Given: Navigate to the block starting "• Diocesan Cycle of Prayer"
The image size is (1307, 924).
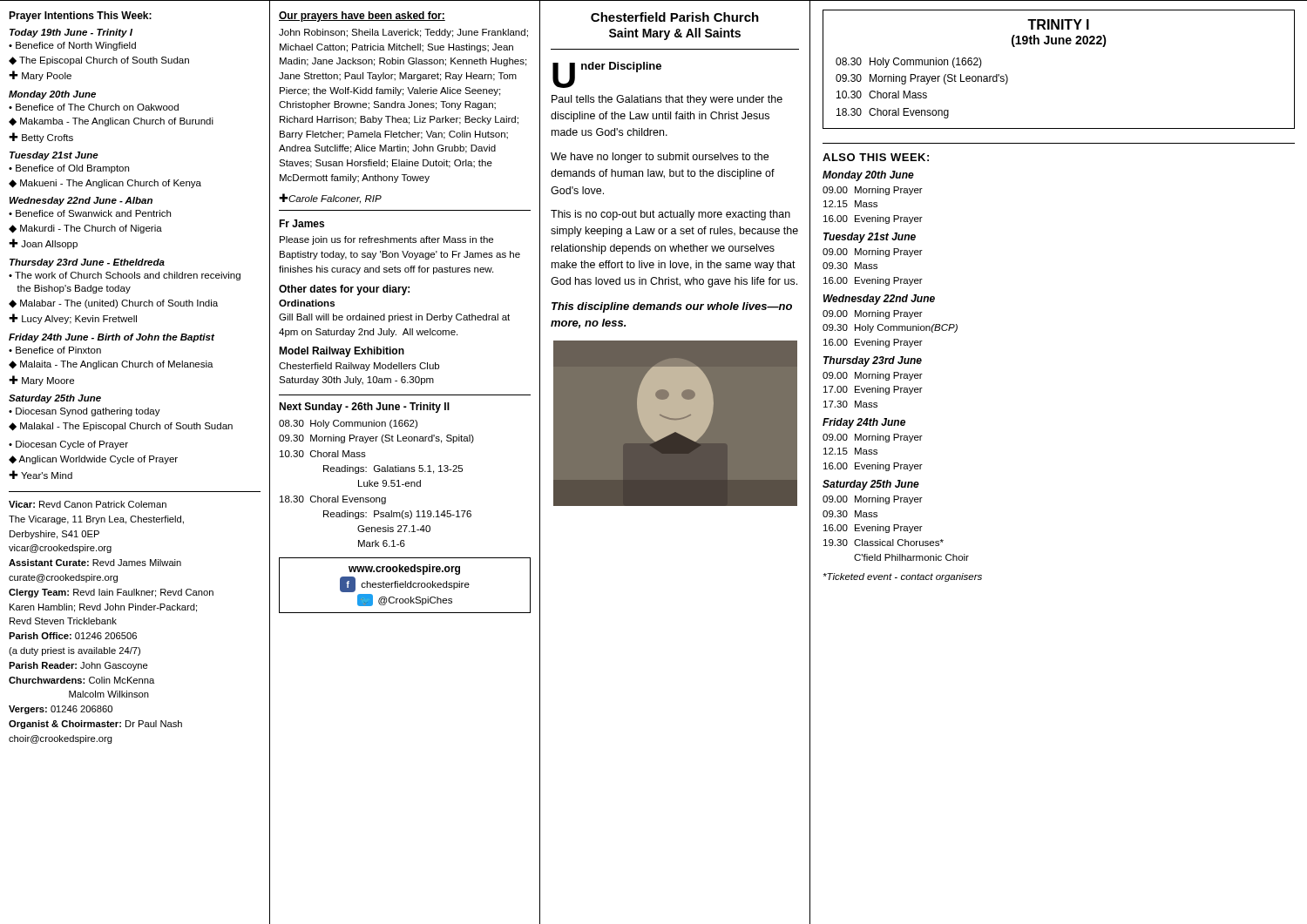Looking at the screenshot, I should [x=68, y=445].
